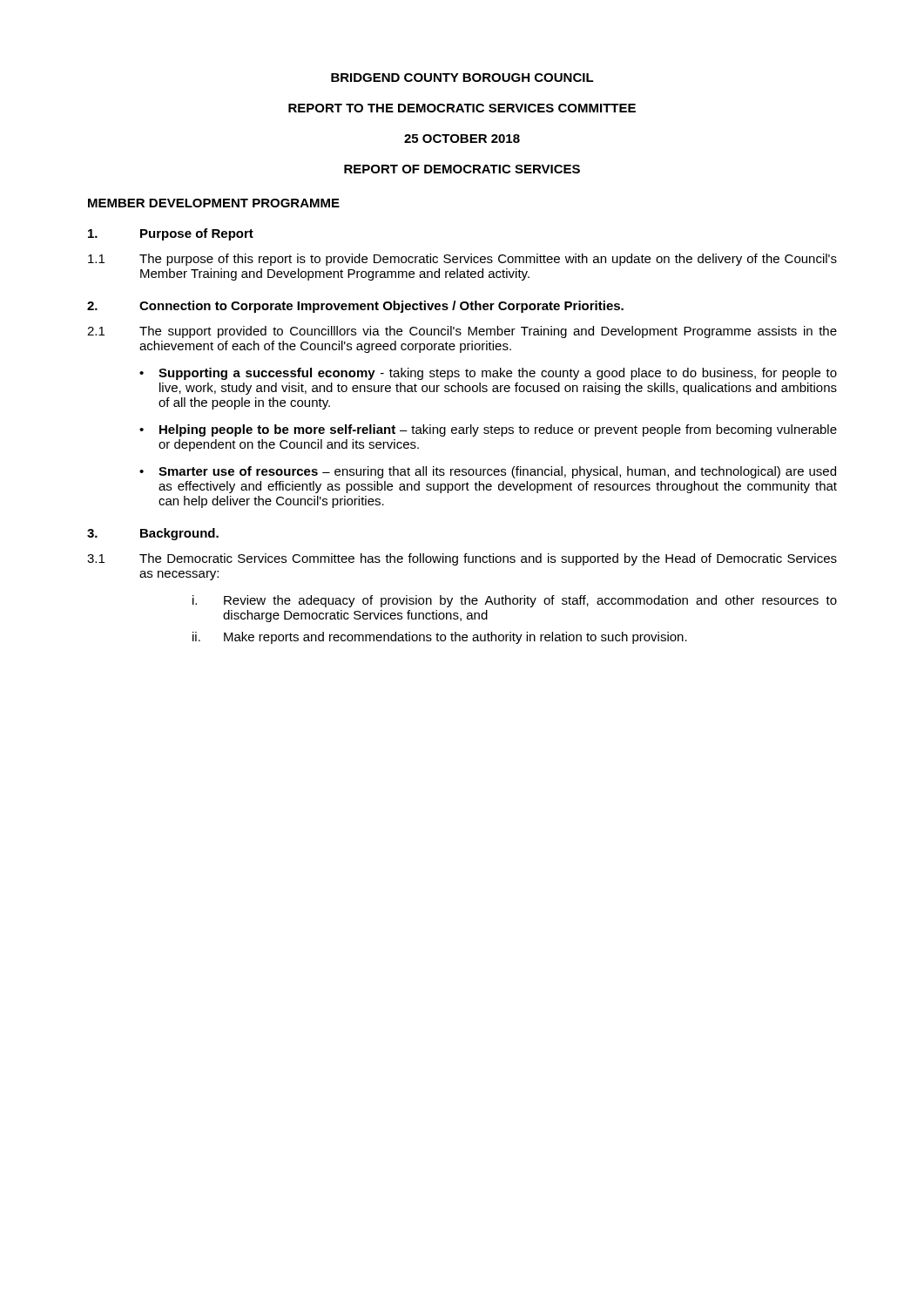The image size is (924, 1307).
Task: Find the block on this page that starts "1 The support provided to Councilllors via"
Action: pyautogui.click(x=462, y=338)
